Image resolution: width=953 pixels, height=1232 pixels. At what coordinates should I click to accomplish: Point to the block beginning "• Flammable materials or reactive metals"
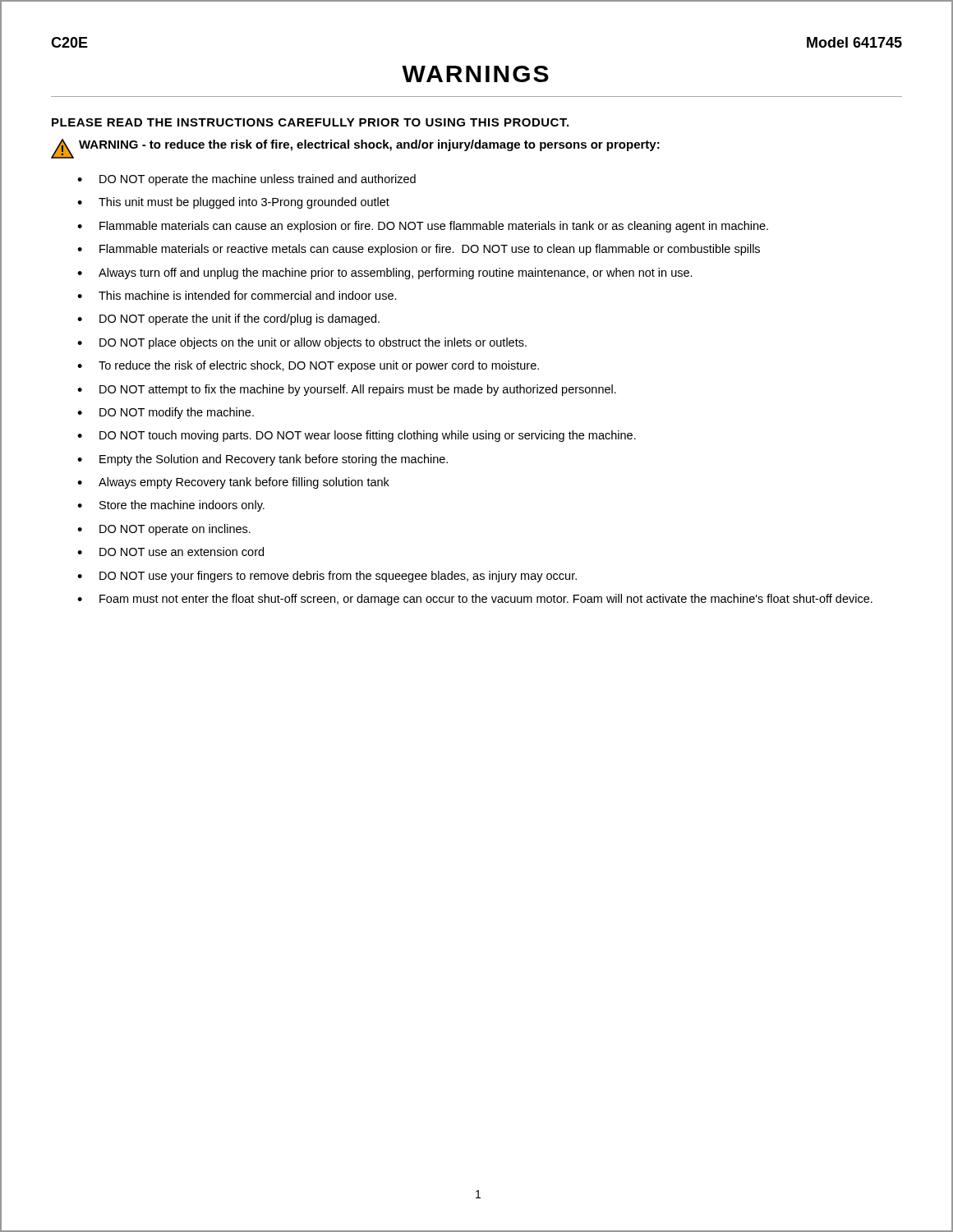[419, 250]
